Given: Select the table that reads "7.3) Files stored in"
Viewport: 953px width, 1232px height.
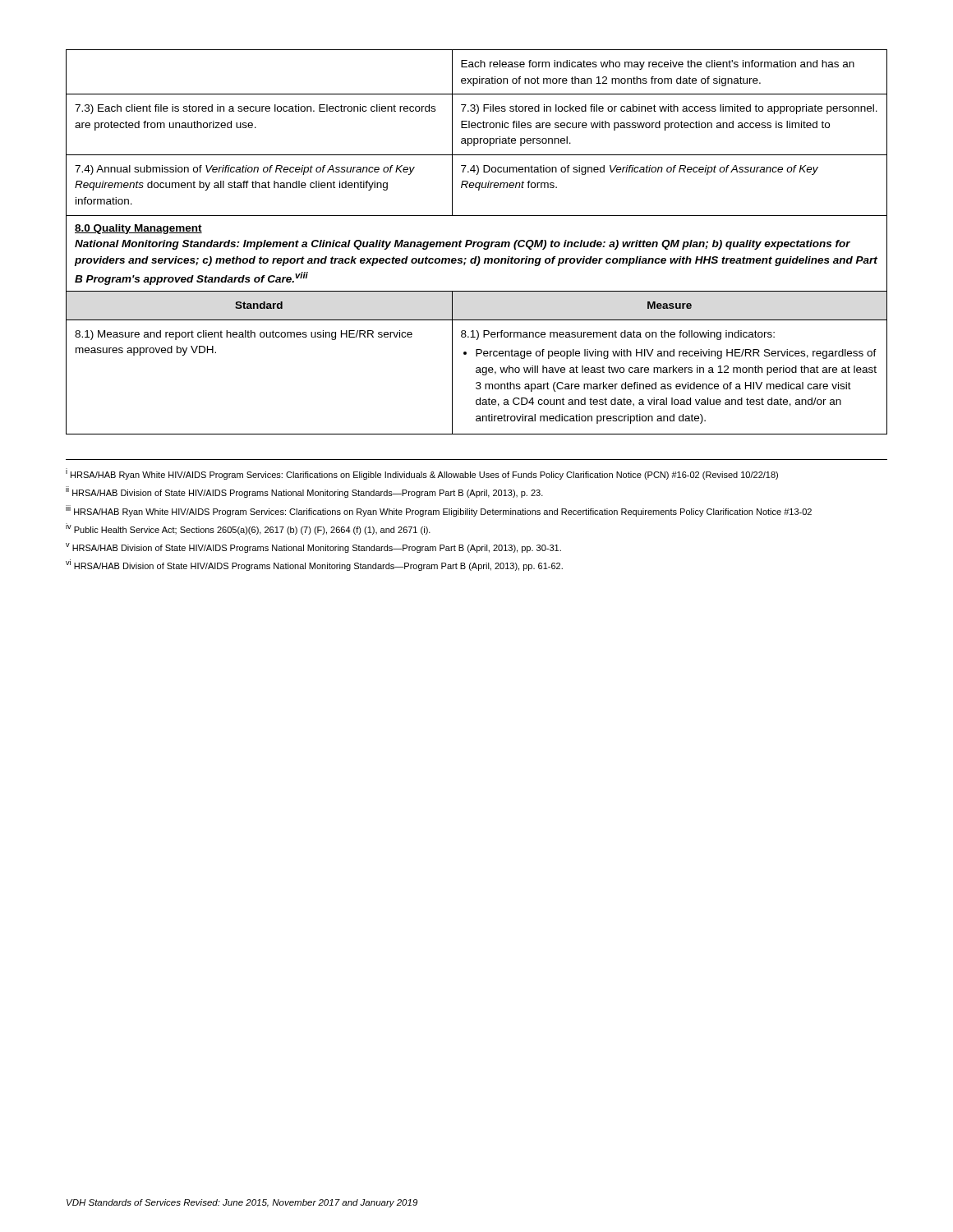Looking at the screenshot, I should coord(476,242).
